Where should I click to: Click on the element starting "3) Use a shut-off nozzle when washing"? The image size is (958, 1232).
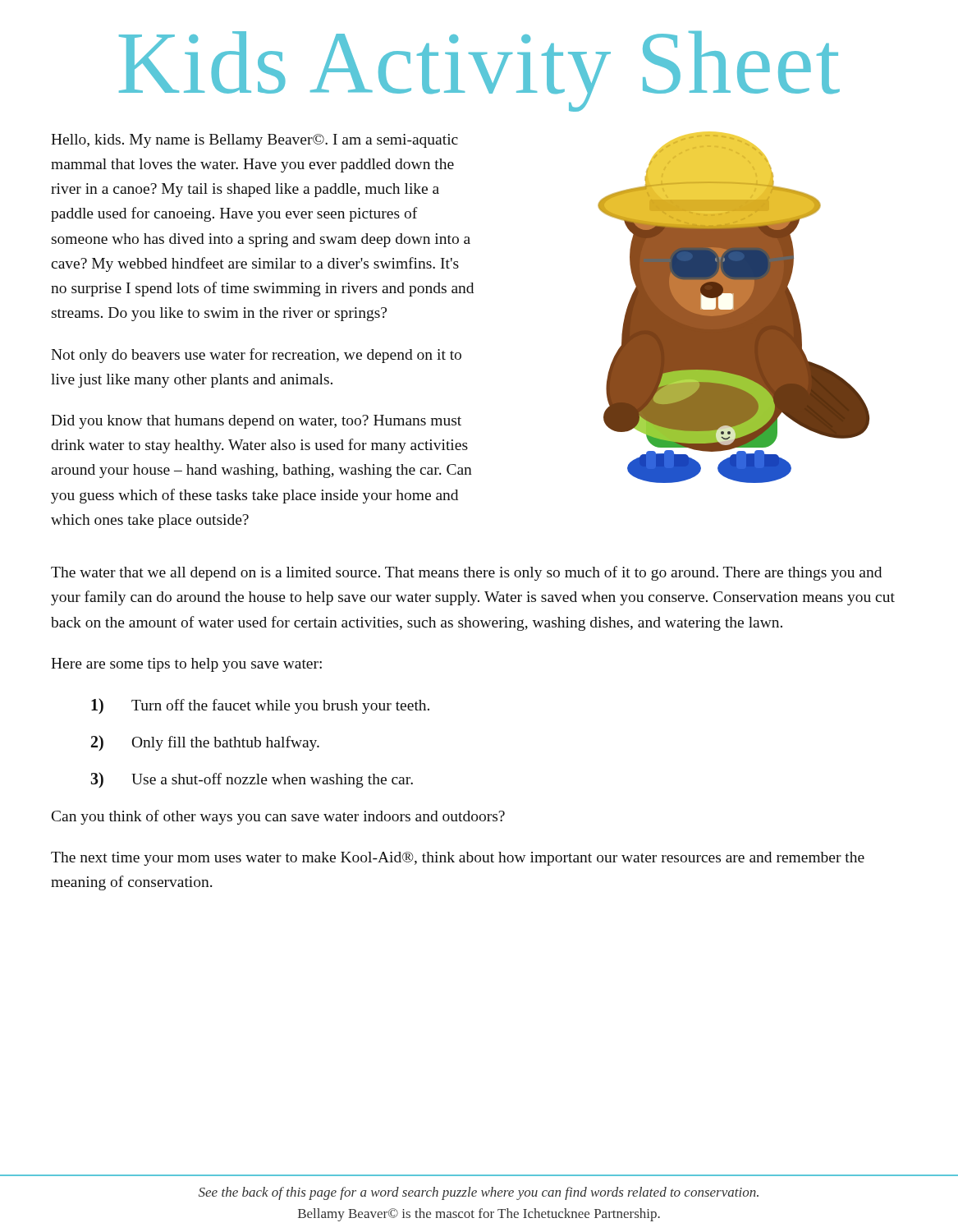[x=232, y=779]
